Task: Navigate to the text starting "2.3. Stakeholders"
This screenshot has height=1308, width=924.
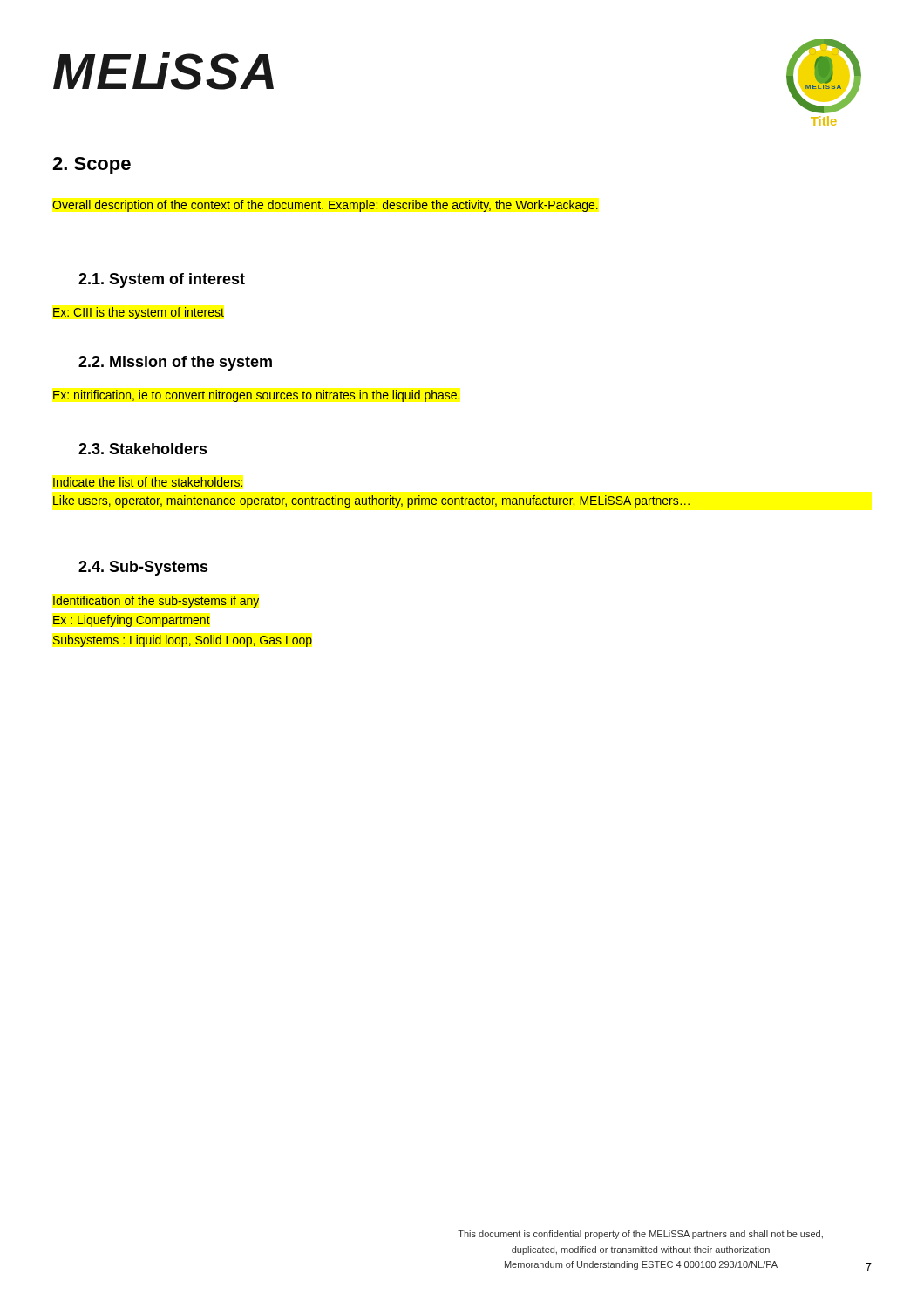Action: [143, 449]
